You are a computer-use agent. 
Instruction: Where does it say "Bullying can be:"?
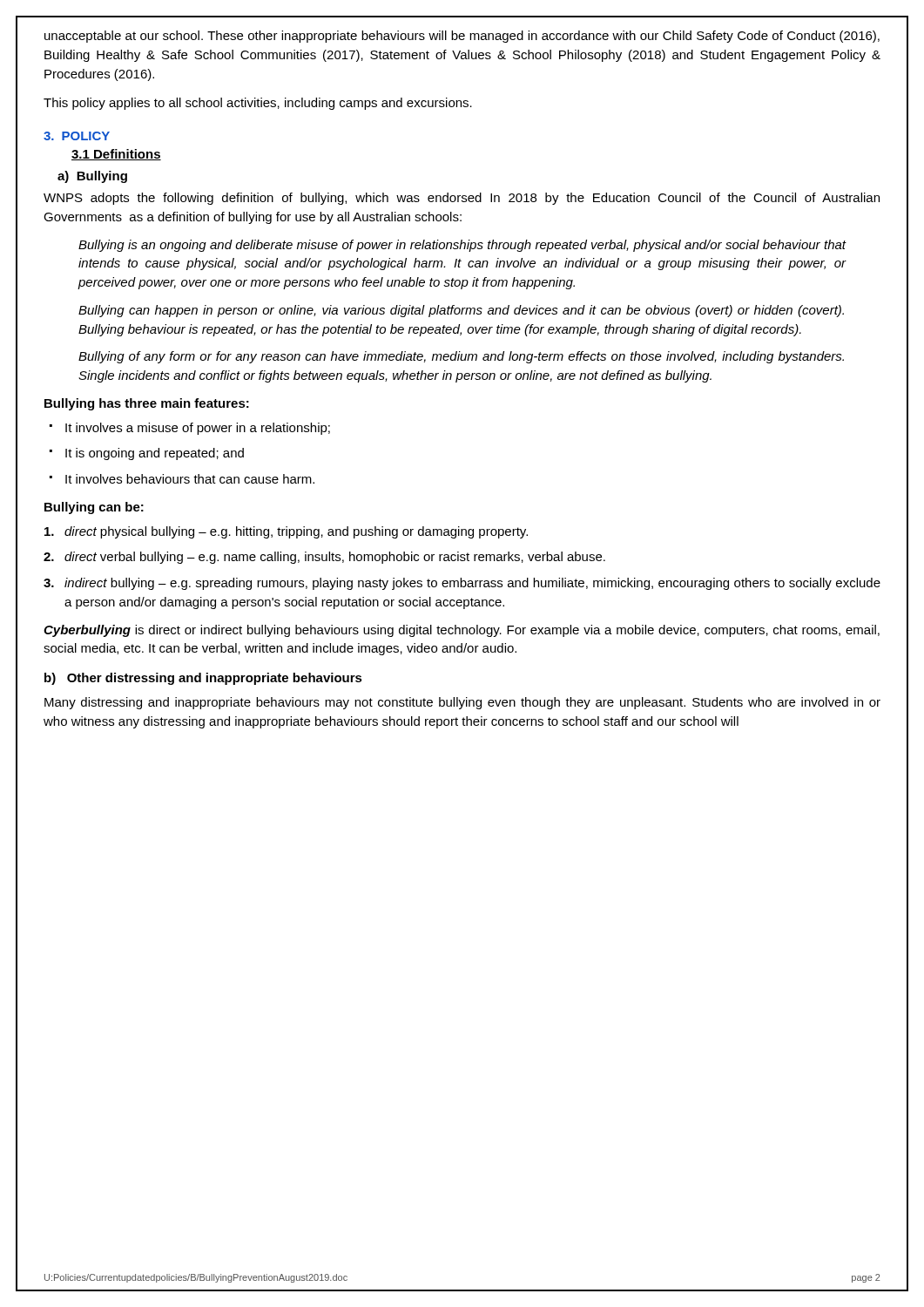tap(94, 508)
